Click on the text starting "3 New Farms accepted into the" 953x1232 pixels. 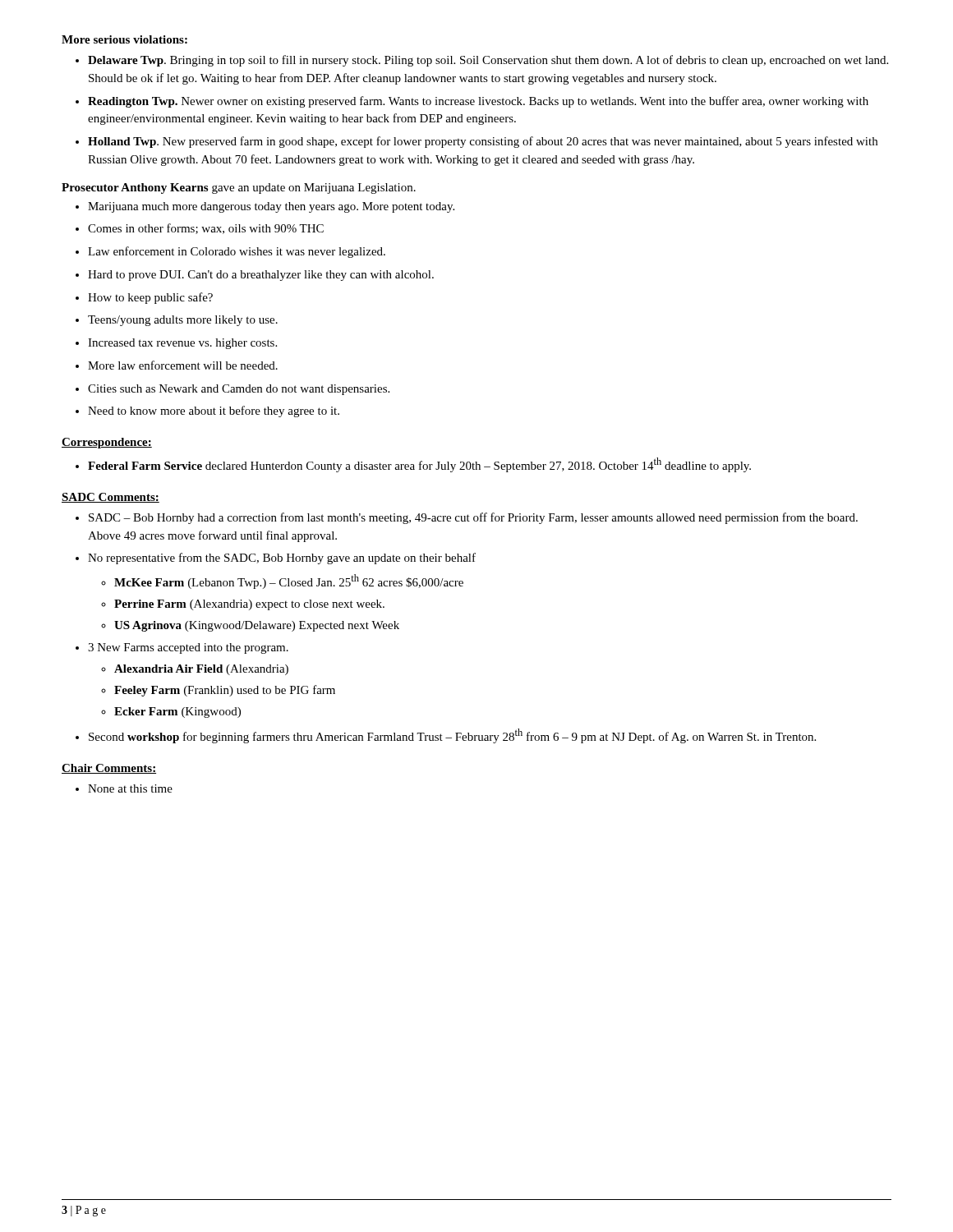coord(188,648)
